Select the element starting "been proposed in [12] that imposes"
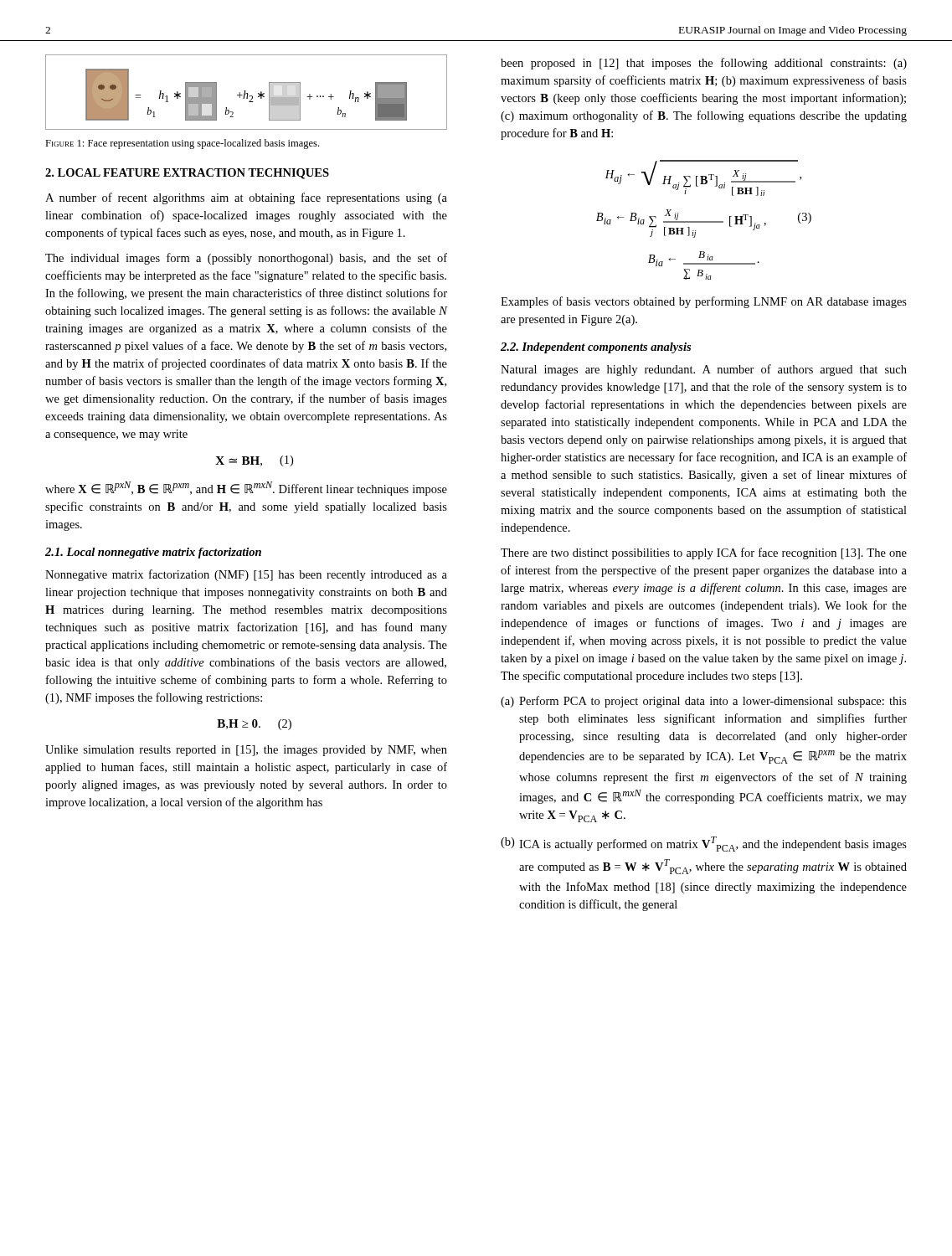The height and width of the screenshot is (1256, 952). [704, 98]
